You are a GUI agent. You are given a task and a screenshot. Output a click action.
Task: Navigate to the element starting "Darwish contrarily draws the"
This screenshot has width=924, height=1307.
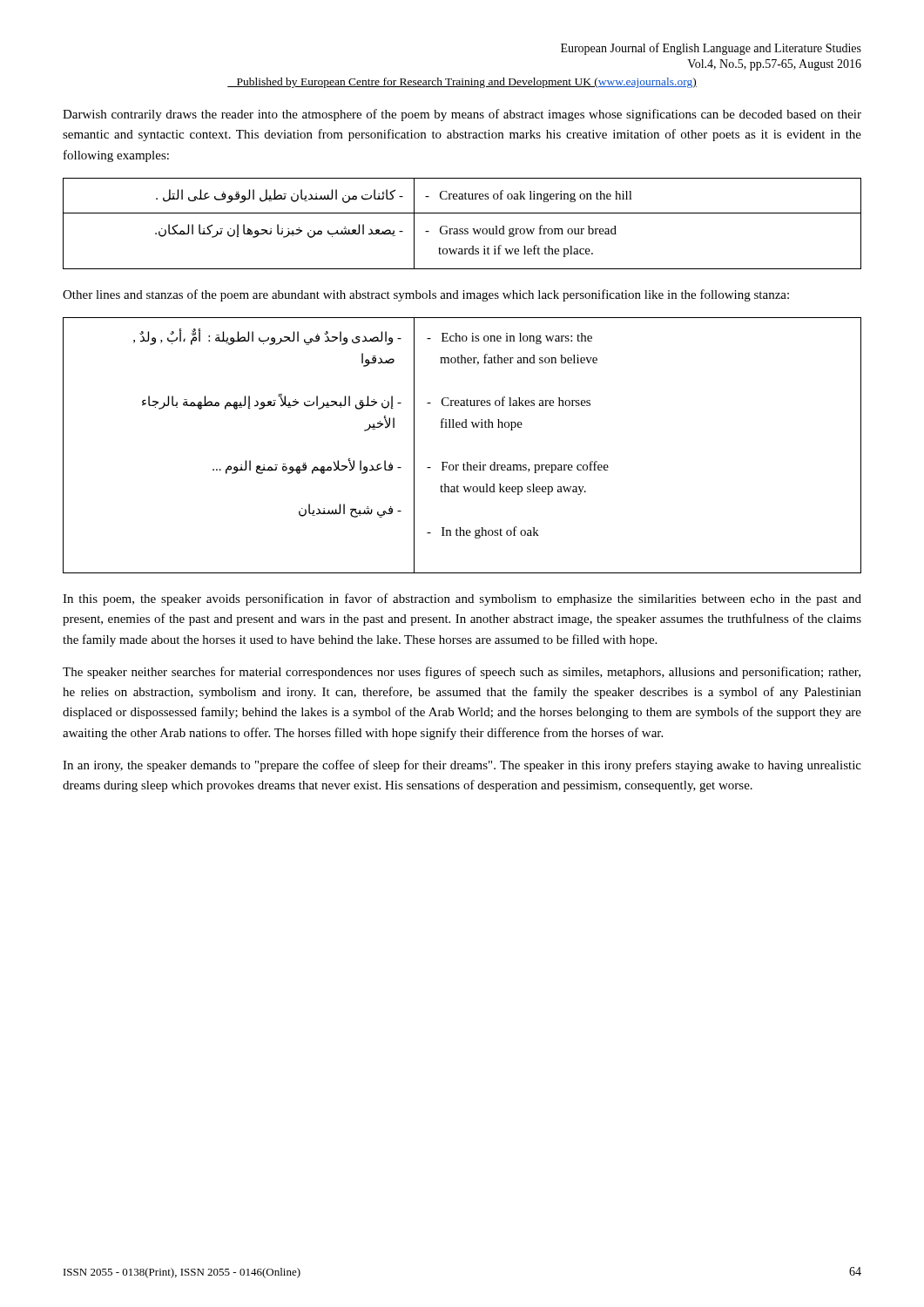click(462, 134)
